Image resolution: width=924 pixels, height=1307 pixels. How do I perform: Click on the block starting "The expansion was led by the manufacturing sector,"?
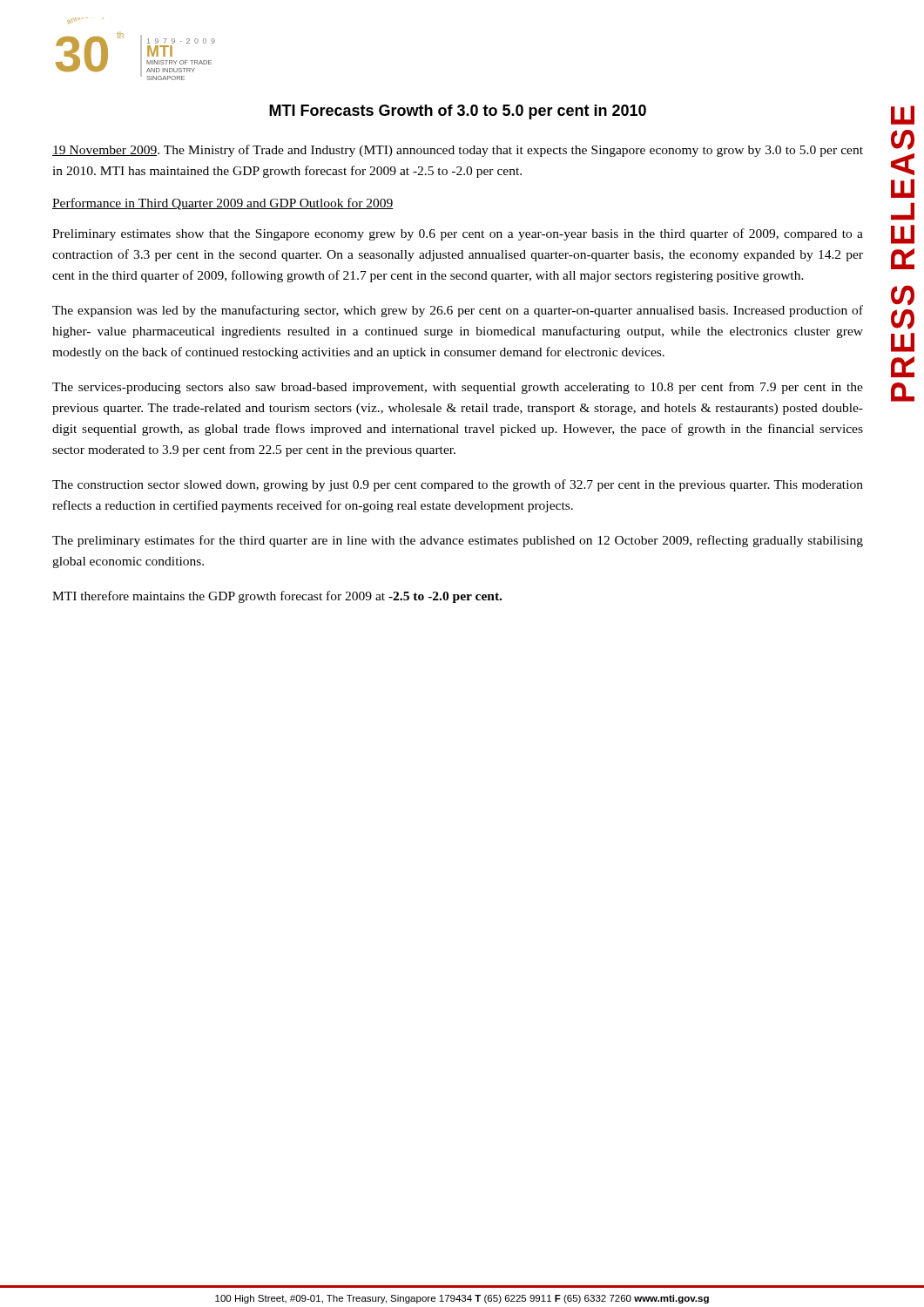tap(458, 331)
